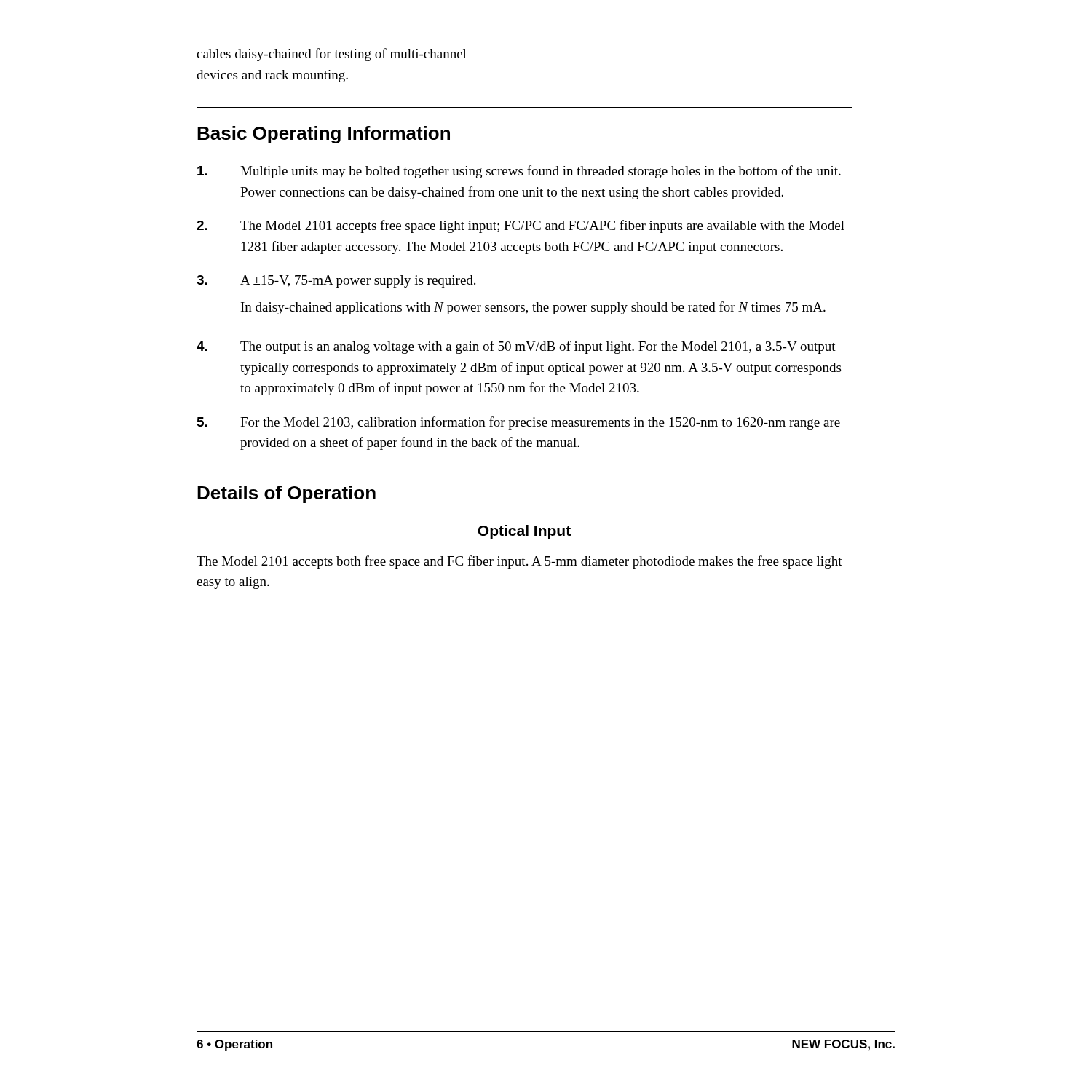Navigate to the block starting "2. The Model 2101 accepts"

pyautogui.click(x=524, y=236)
